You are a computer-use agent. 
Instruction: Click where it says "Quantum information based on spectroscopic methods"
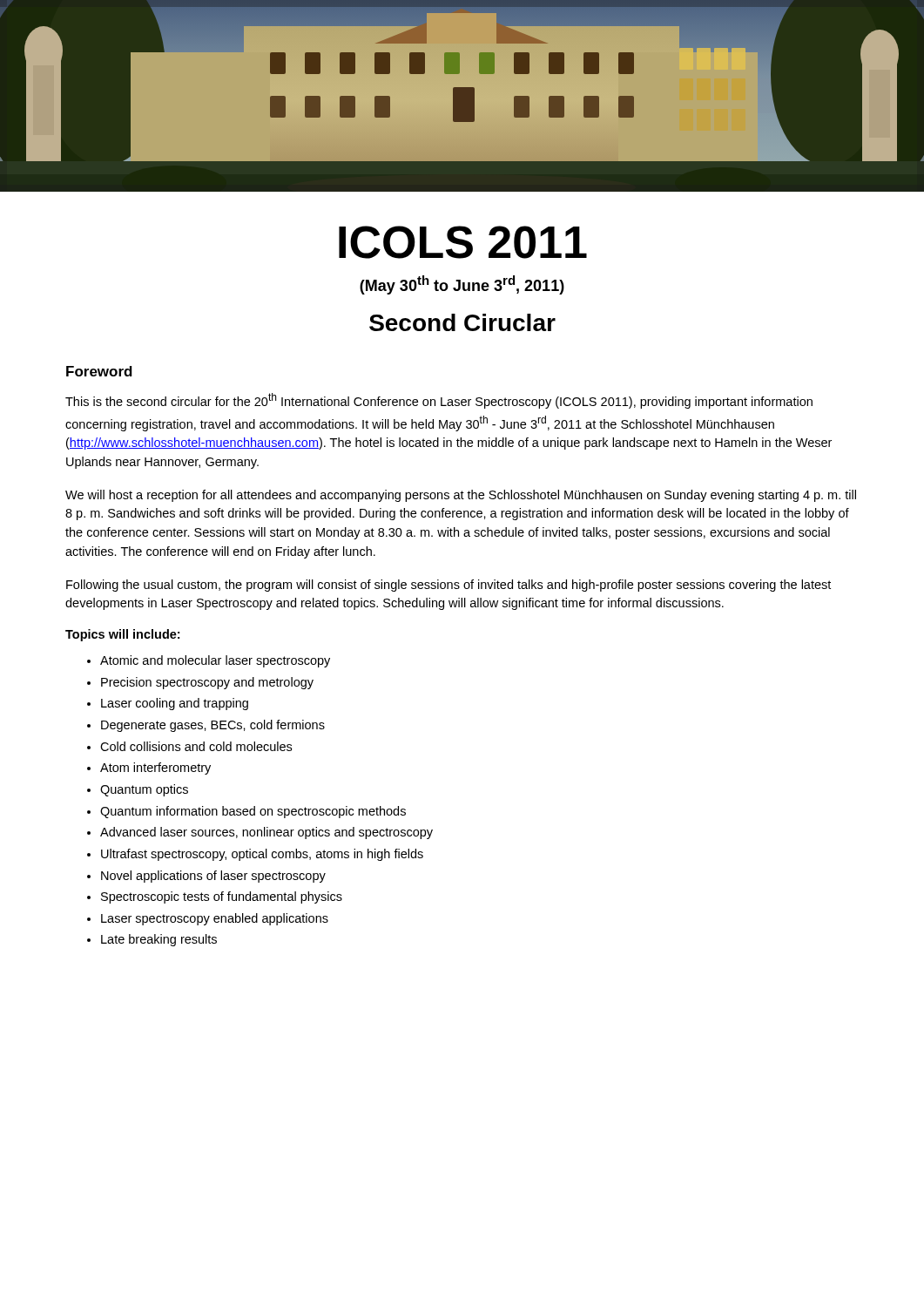253,811
